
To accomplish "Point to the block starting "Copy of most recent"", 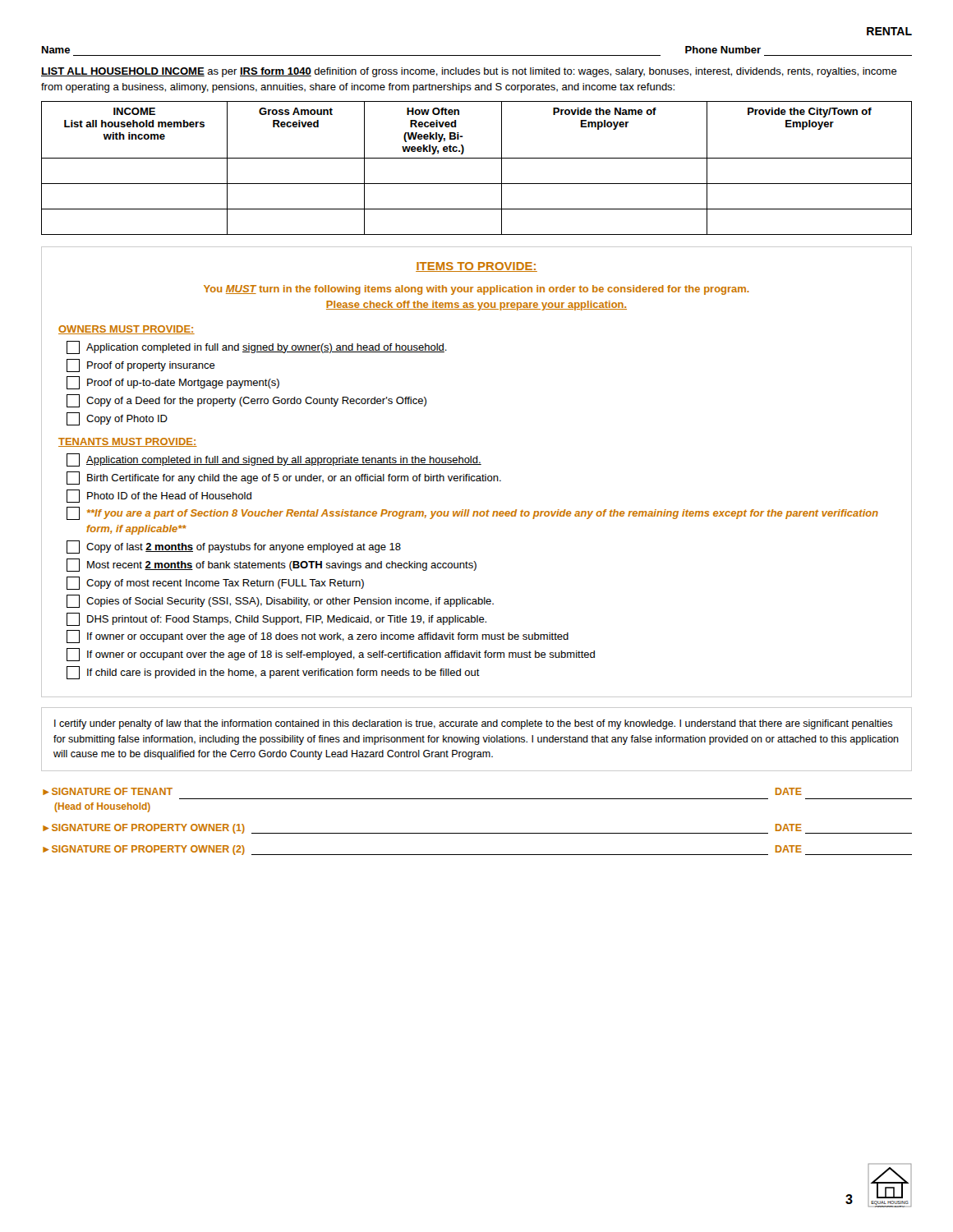I will [215, 583].
